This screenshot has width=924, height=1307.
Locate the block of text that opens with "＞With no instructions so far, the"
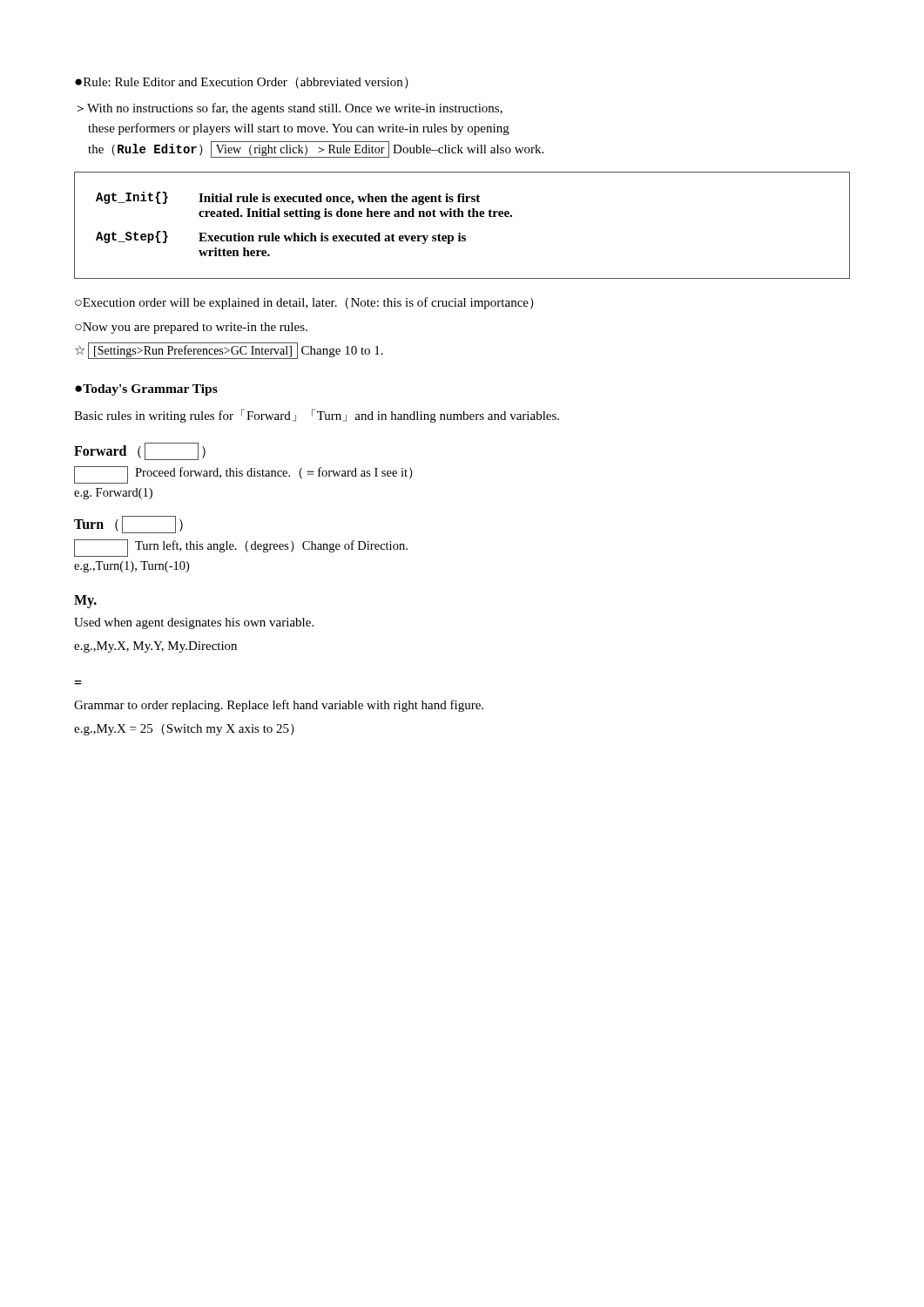pyautogui.click(x=462, y=129)
